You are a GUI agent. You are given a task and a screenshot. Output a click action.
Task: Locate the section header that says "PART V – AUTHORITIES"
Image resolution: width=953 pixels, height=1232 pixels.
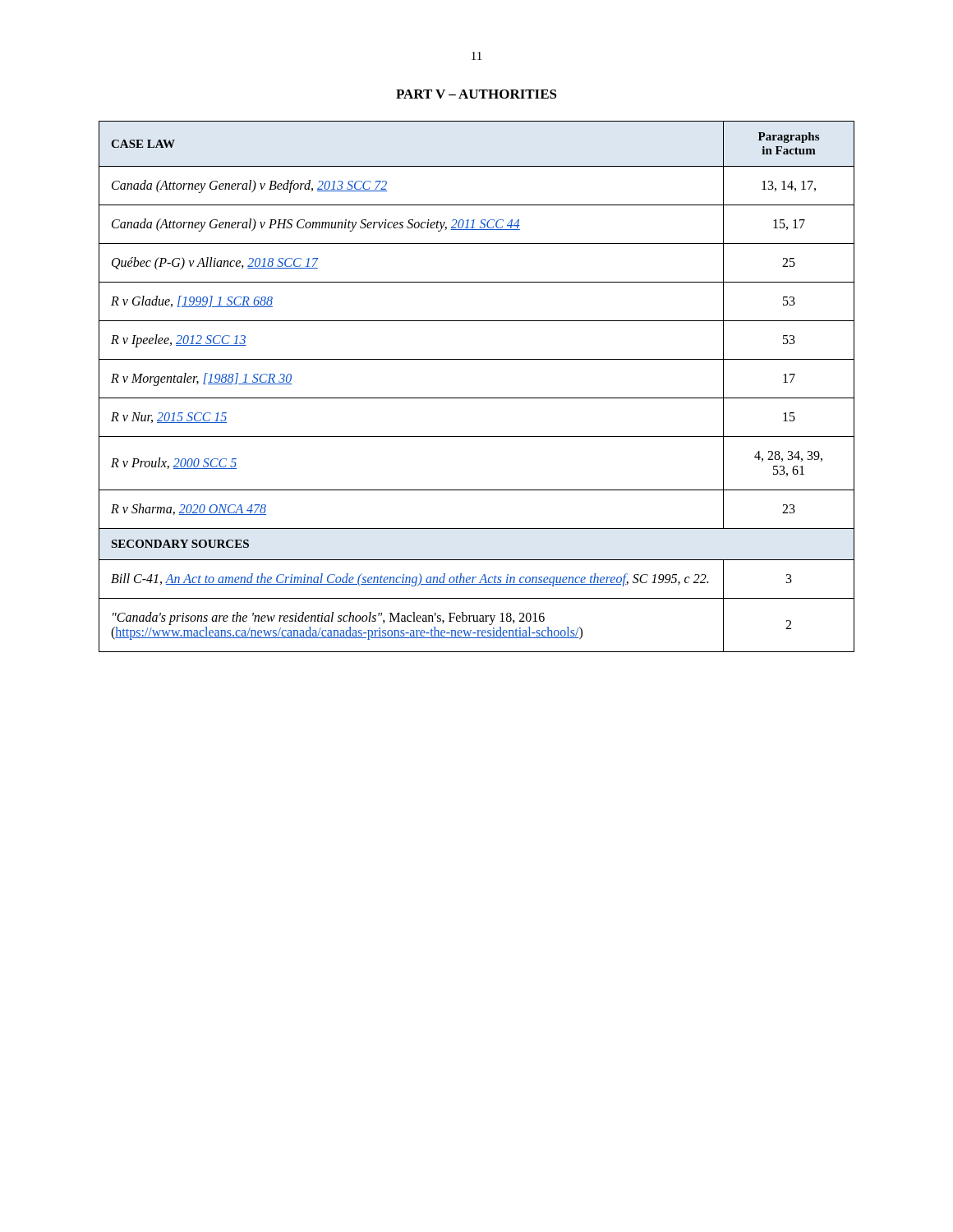[x=476, y=94]
